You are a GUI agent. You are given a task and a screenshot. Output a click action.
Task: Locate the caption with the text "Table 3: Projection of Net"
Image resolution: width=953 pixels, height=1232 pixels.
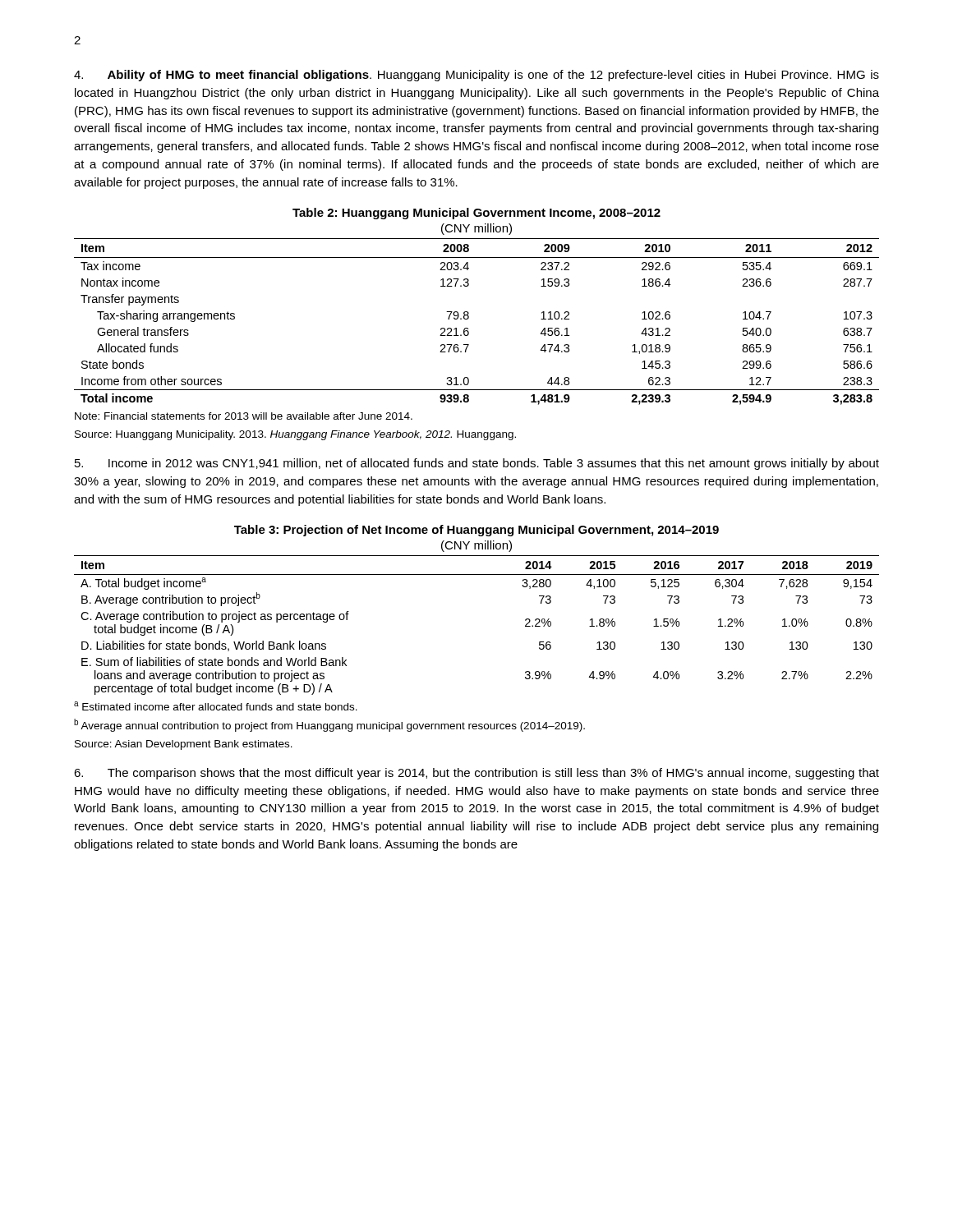coord(476,537)
